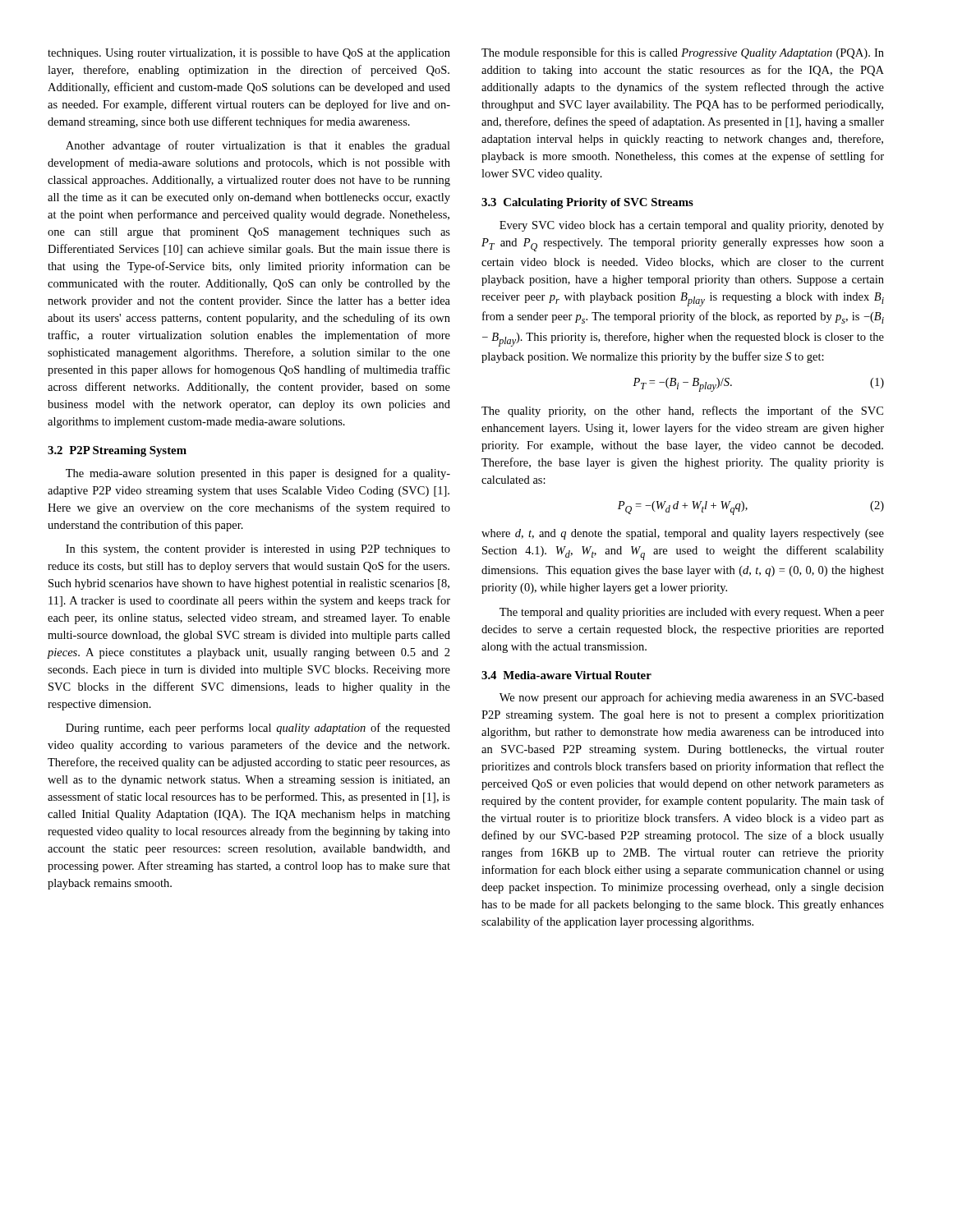The width and height of the screenshot is (953, 1232).
Task: Locate the block starting "PQ = −(Wd d + Wtl + Wqq),"
Action: tap(751, 506)
